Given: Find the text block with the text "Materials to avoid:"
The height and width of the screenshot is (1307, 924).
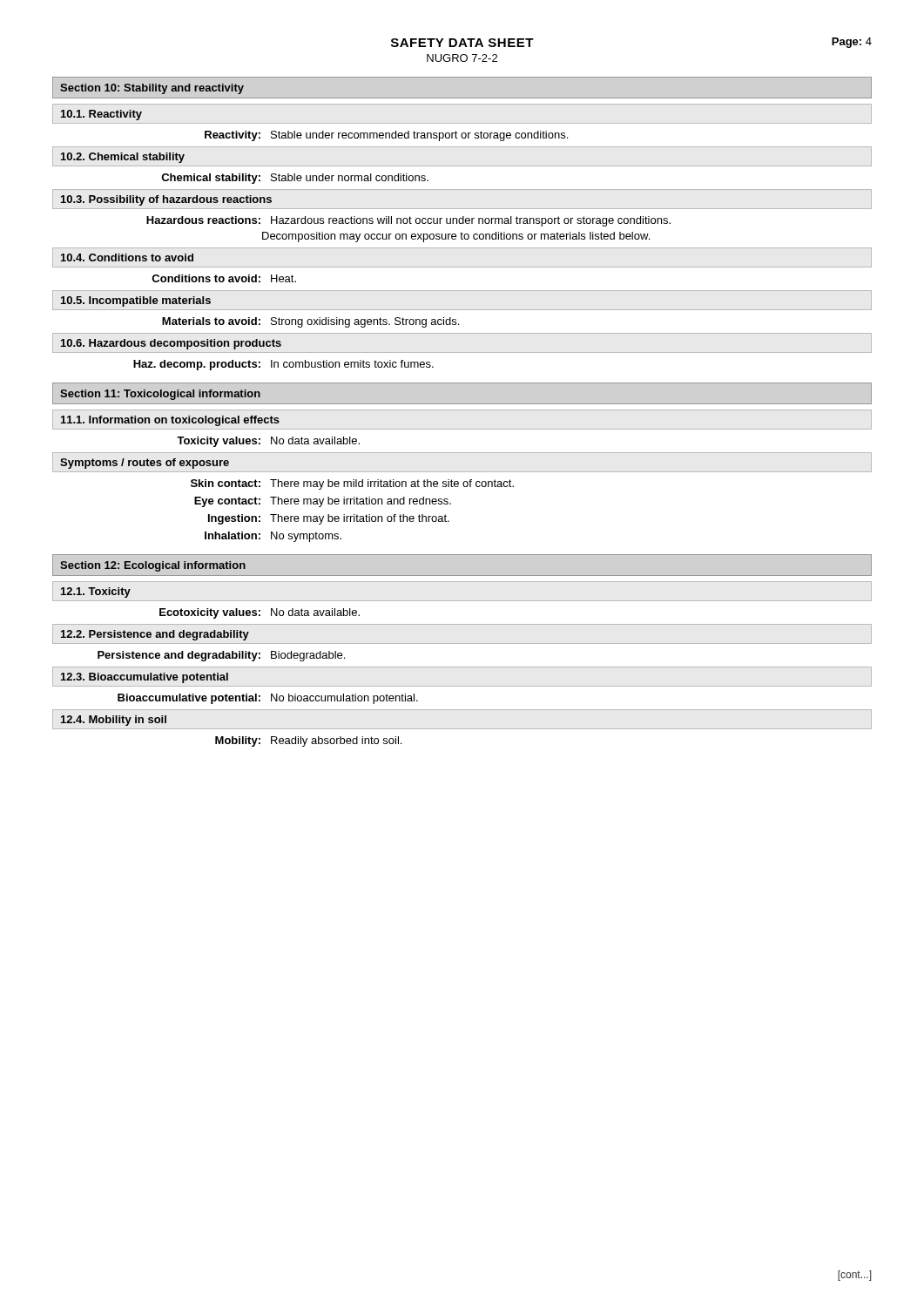Looking at the screenshot, I should [x=471, y=321].
